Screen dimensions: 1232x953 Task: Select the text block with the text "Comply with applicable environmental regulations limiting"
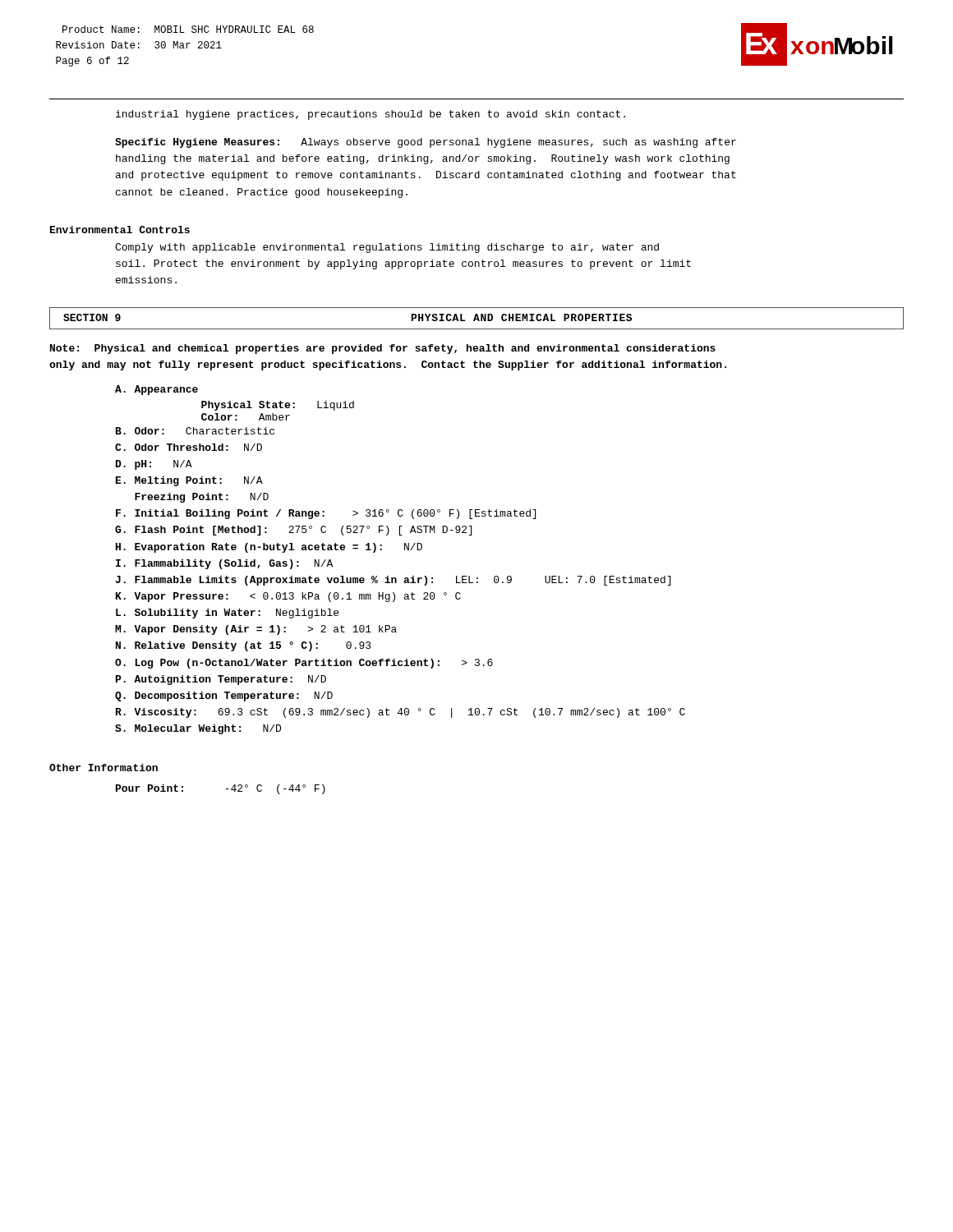tap(403, 264)
